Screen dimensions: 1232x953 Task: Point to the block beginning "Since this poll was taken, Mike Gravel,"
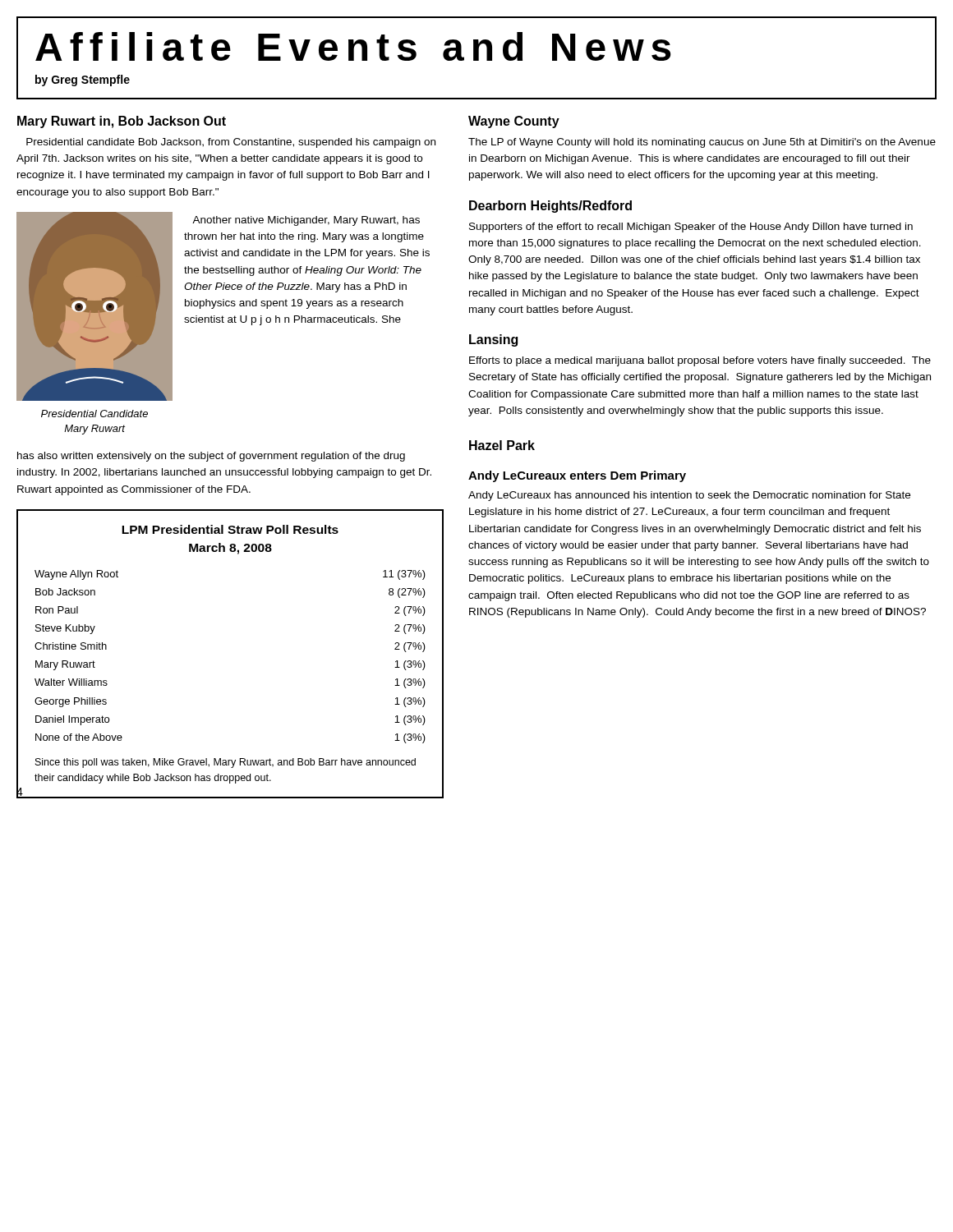click(x=225, y=770)
